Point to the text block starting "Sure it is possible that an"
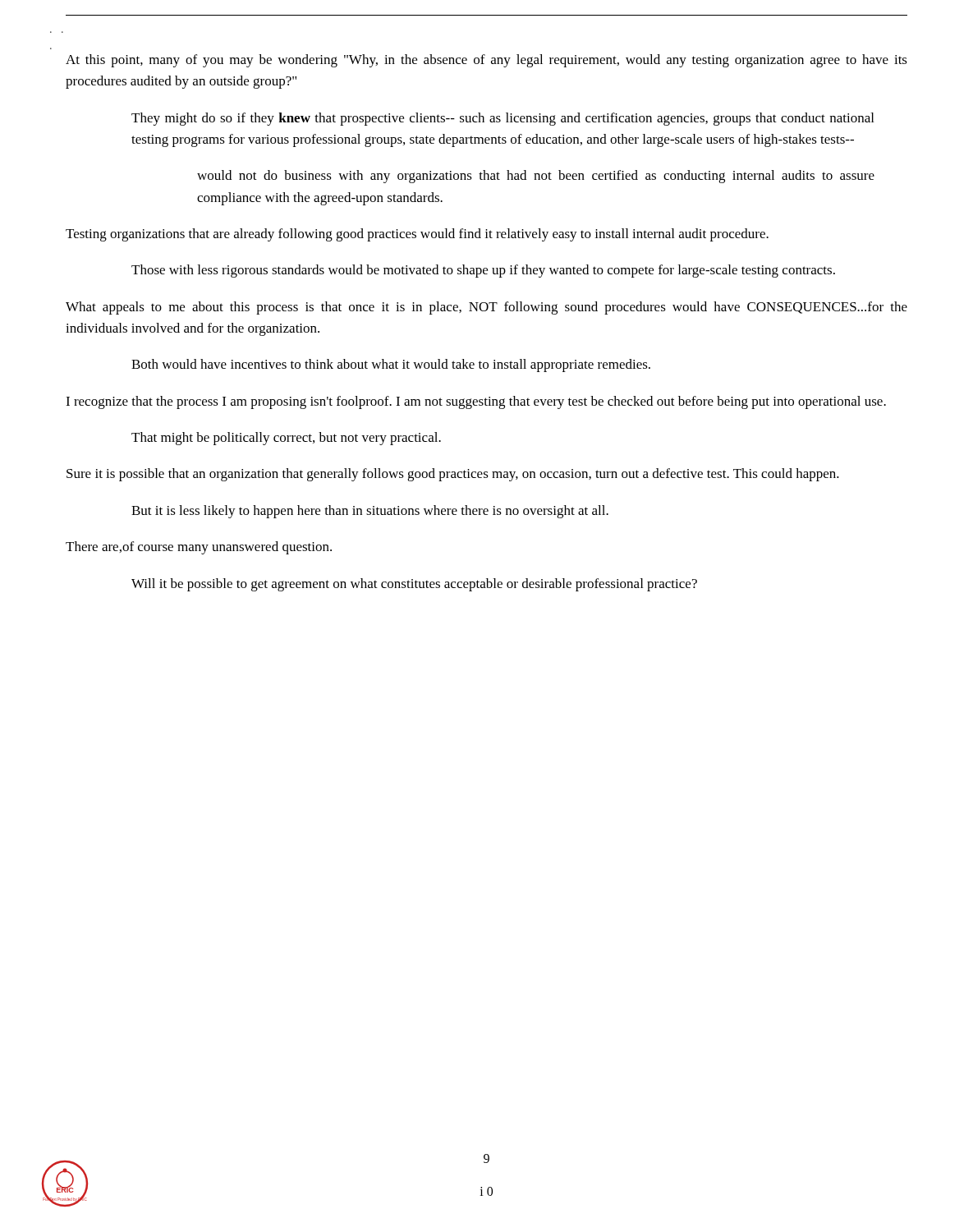The height and width of the screenshot is (1232, 973). pyautogui.click(x=453, y=474)
